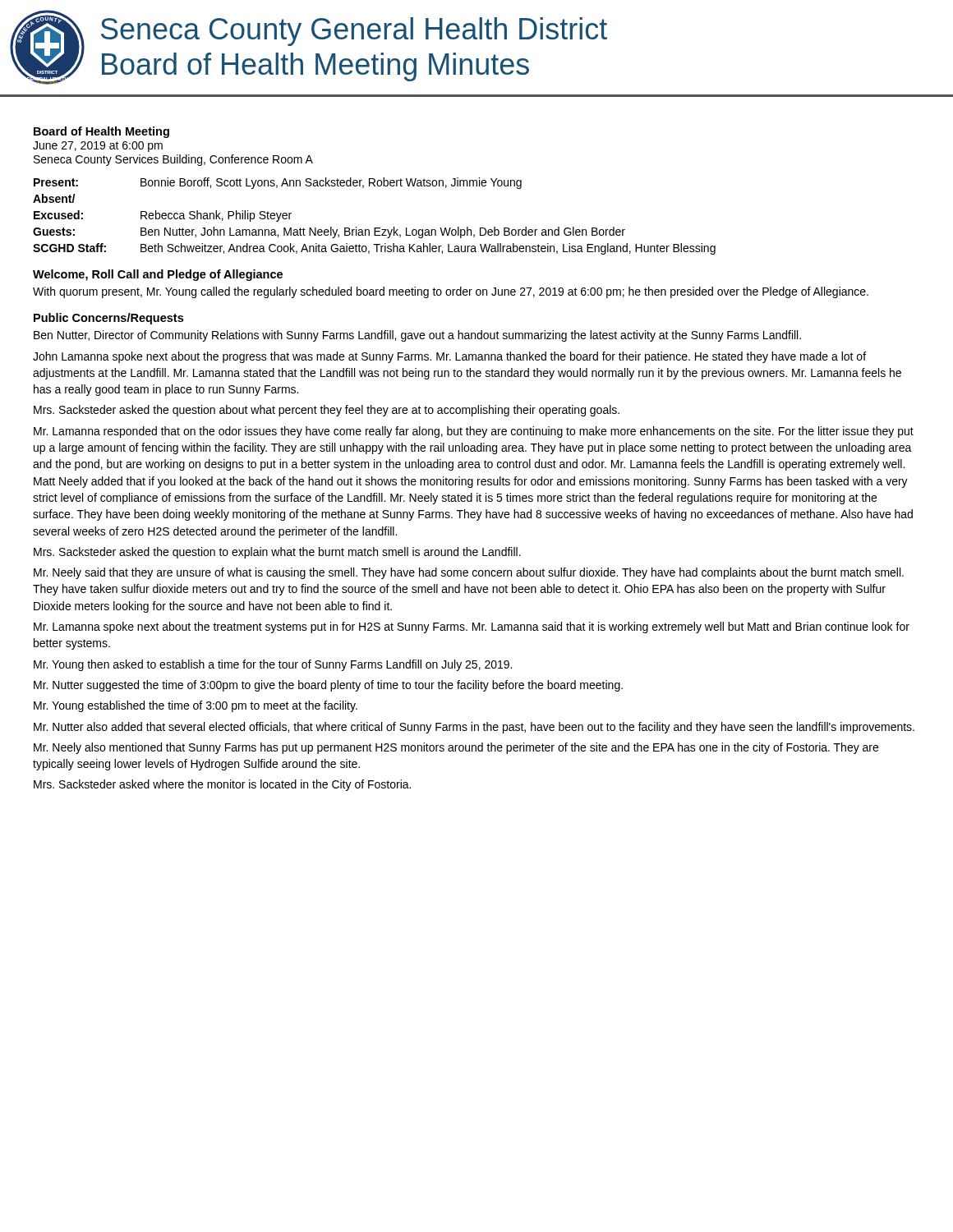This screenshot has height=1232, width=953.
Task: Click the passage that begins "Ben Nutter, Director of"
Action: tap(417, 335)
